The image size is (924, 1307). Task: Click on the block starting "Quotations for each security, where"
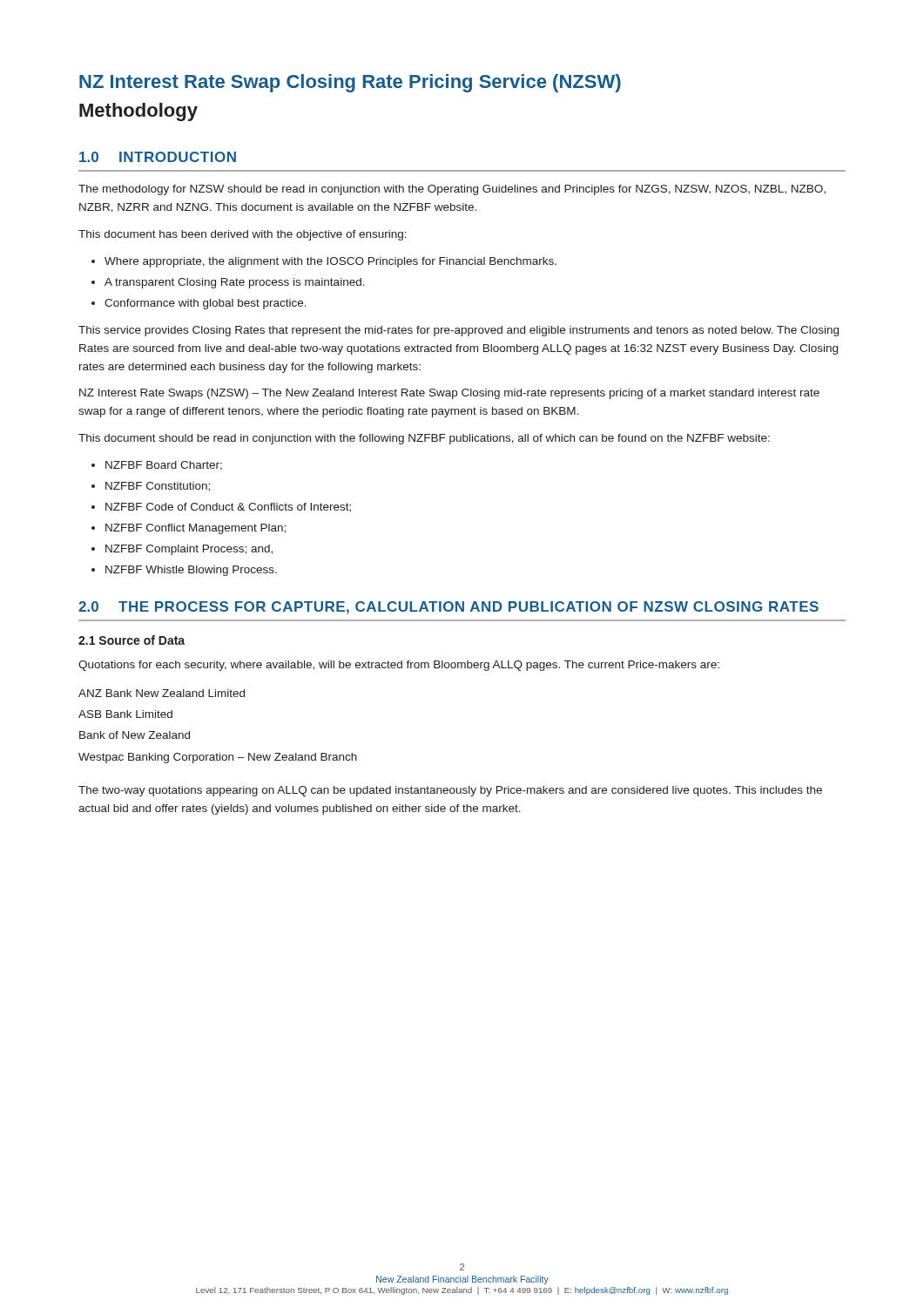[x=399, y=664]
